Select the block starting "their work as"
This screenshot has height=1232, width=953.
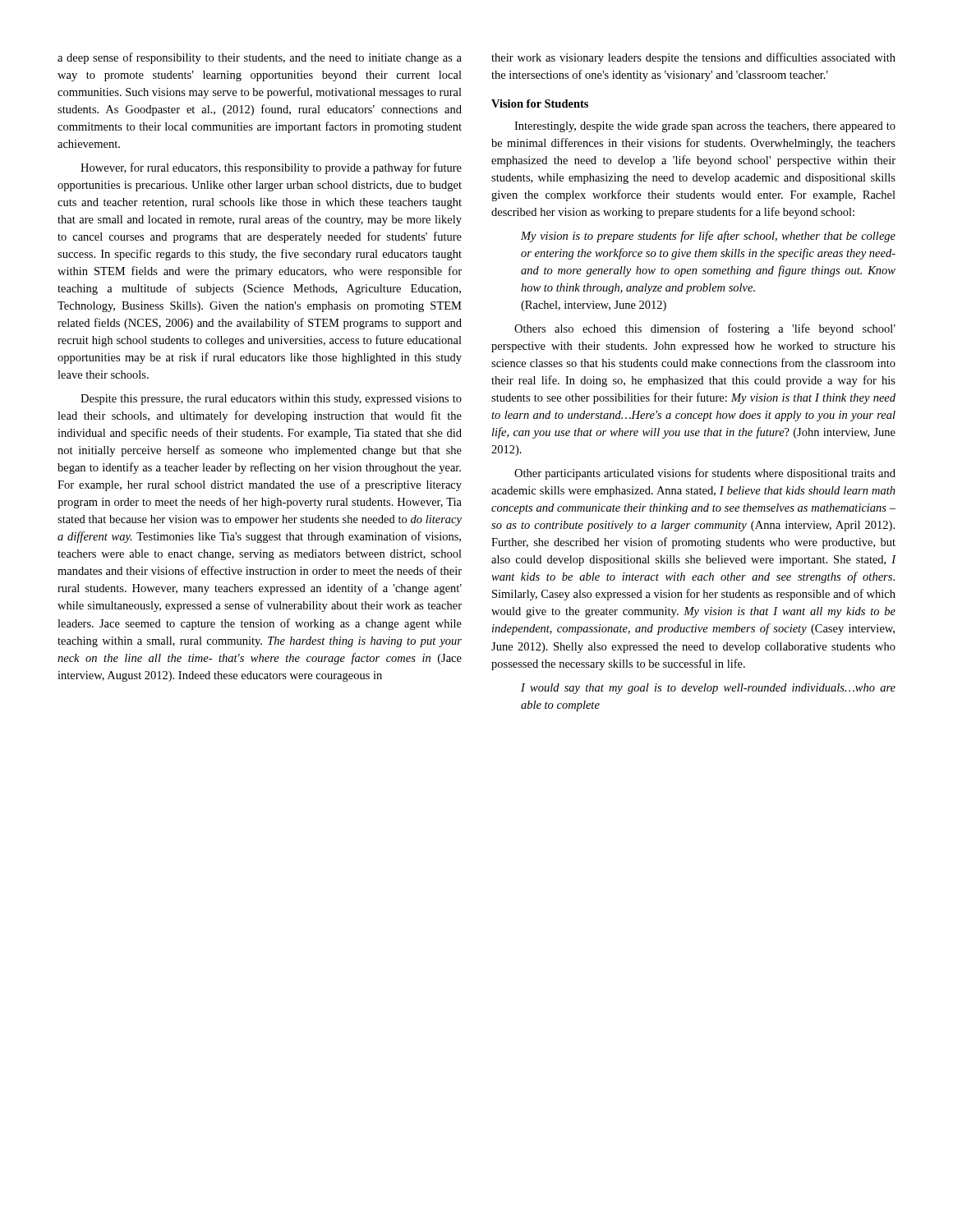693,67
